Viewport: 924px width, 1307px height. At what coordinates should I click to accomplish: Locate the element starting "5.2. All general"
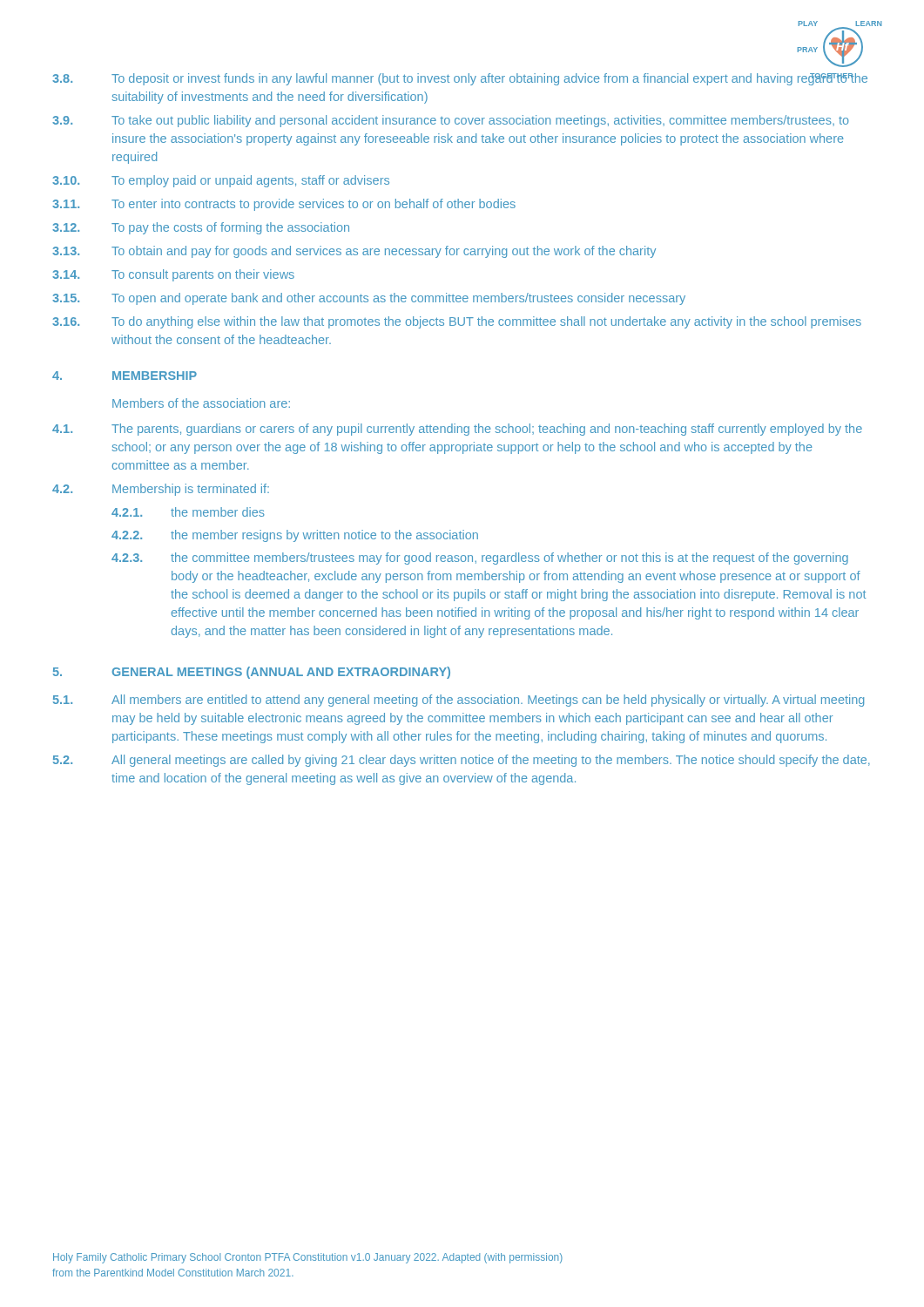tap(462, 770)
